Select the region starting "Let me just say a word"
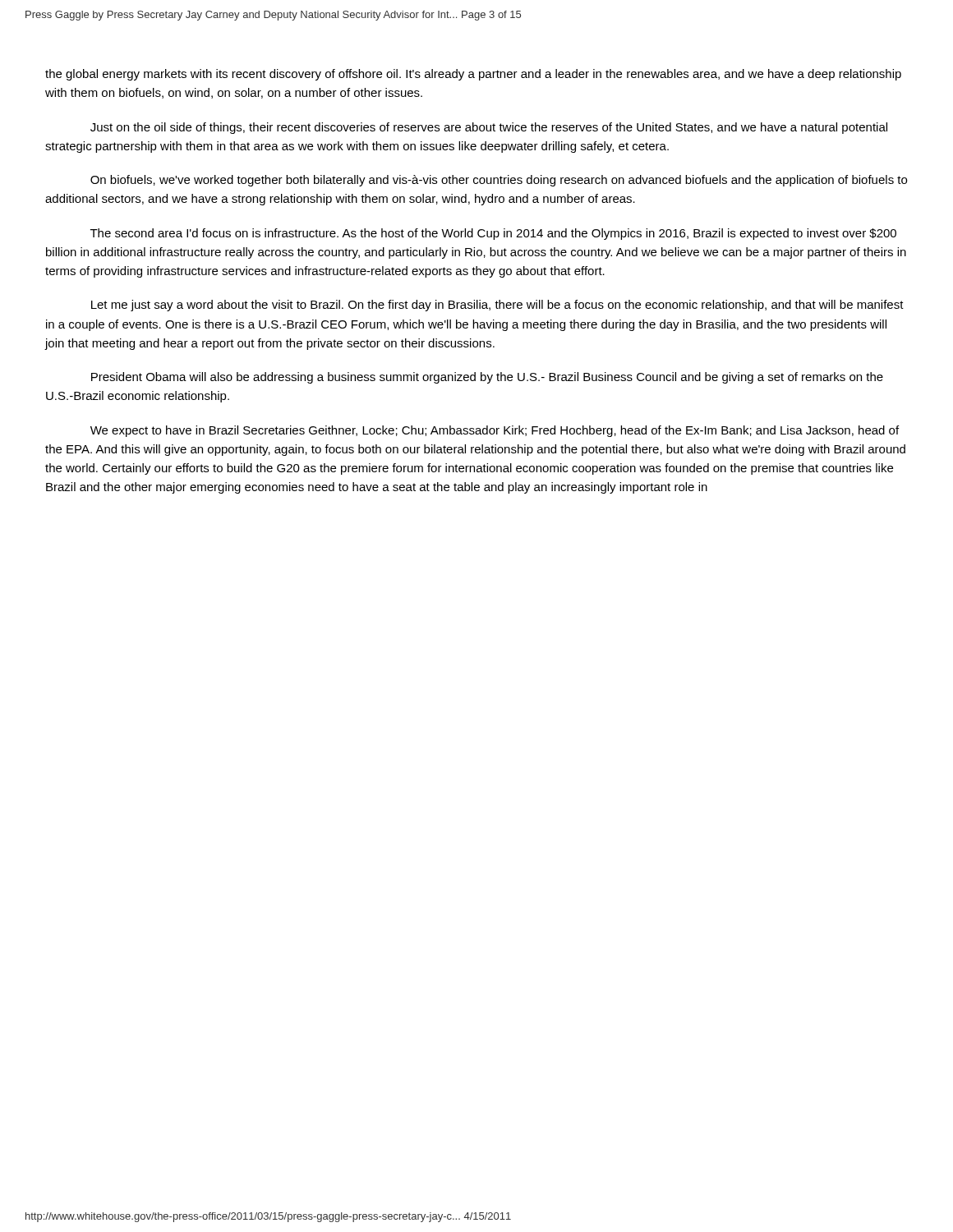 pos(474,324)
